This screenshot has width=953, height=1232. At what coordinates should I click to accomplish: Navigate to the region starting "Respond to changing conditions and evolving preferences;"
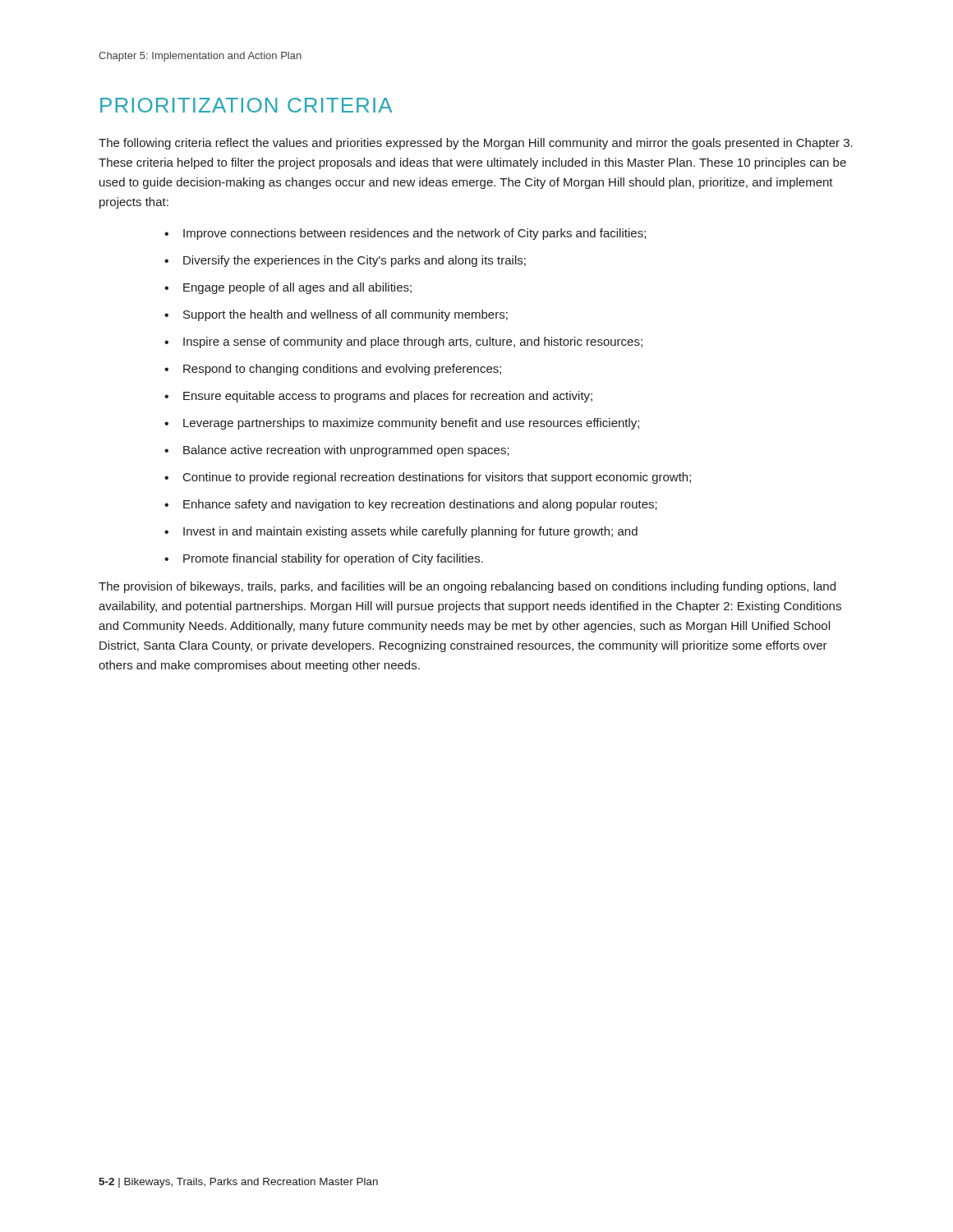click(x=342, y=368)
